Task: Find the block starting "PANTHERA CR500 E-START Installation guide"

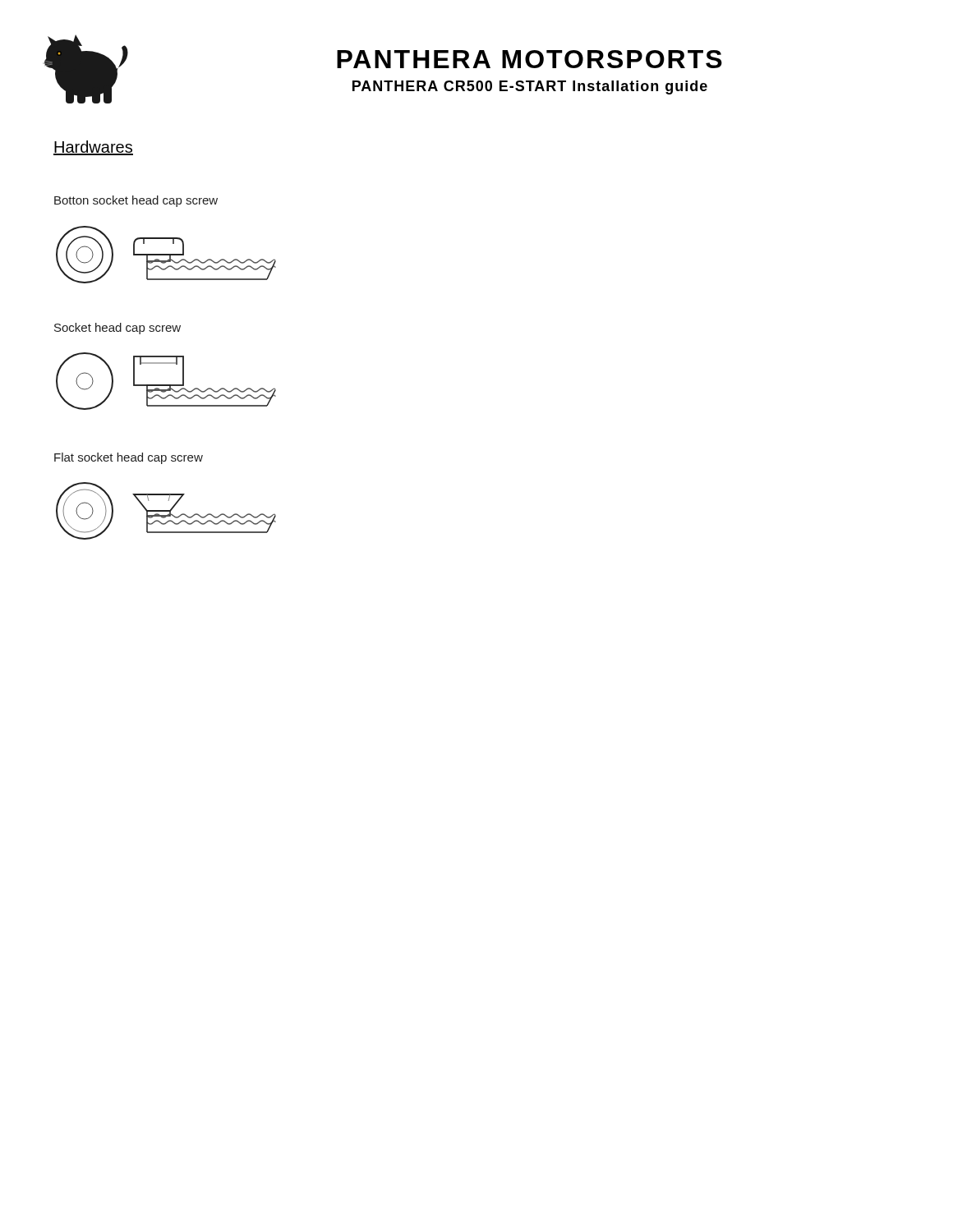Action: point(530,86)
